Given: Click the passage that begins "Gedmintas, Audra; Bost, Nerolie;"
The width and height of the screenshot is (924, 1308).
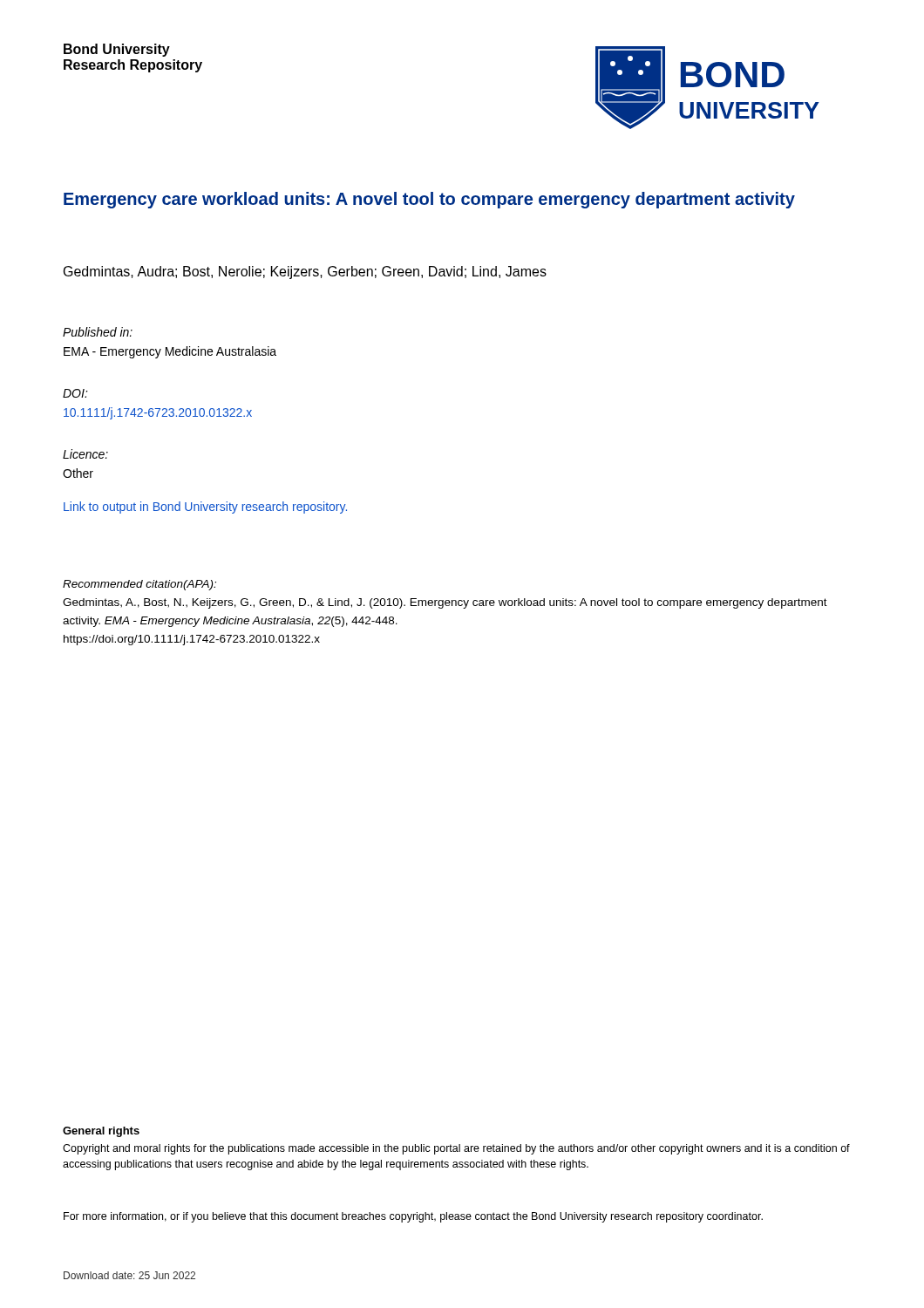Looking at the screenshot, I should coord(305,272).
